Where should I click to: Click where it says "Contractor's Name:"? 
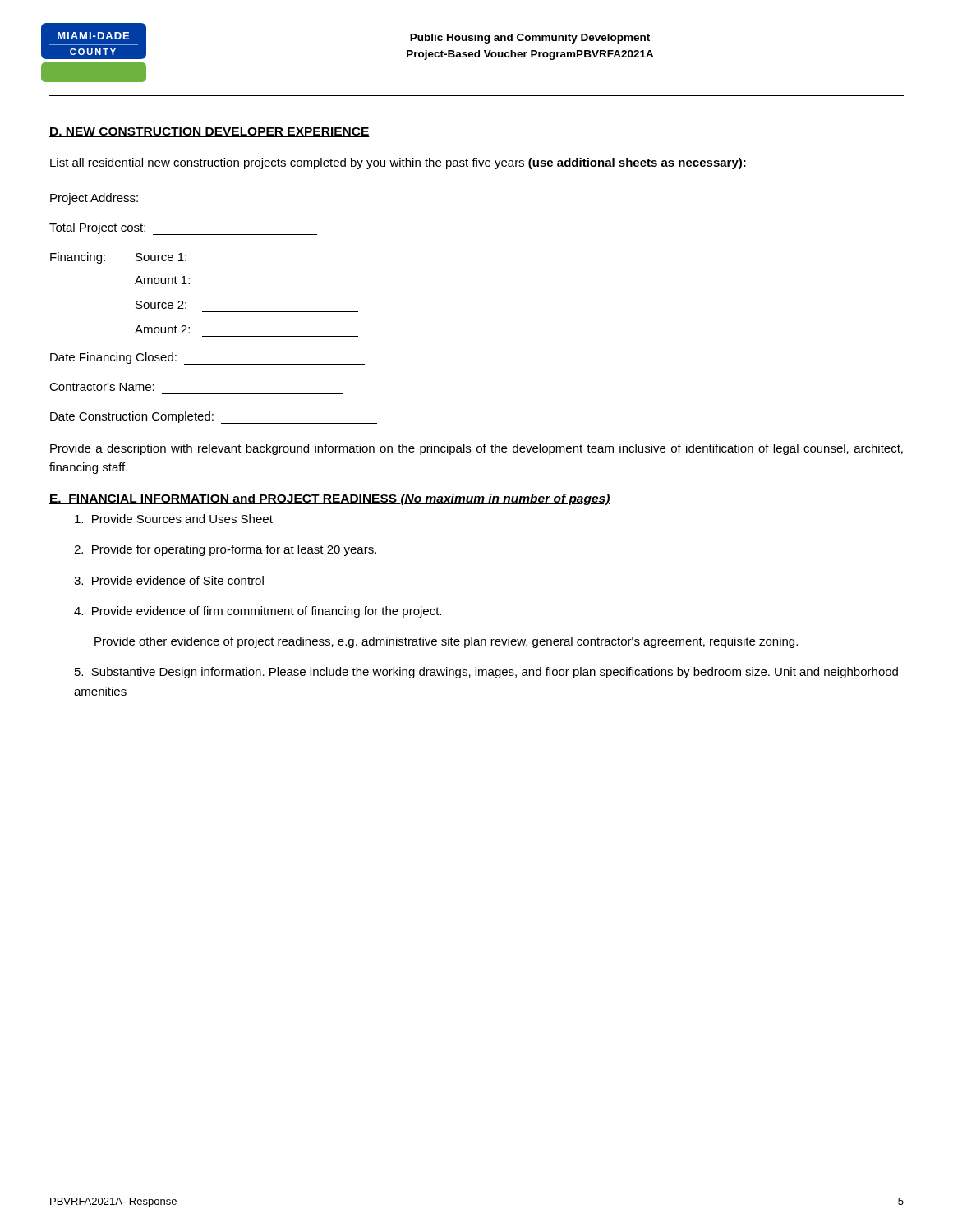(196, 386)
